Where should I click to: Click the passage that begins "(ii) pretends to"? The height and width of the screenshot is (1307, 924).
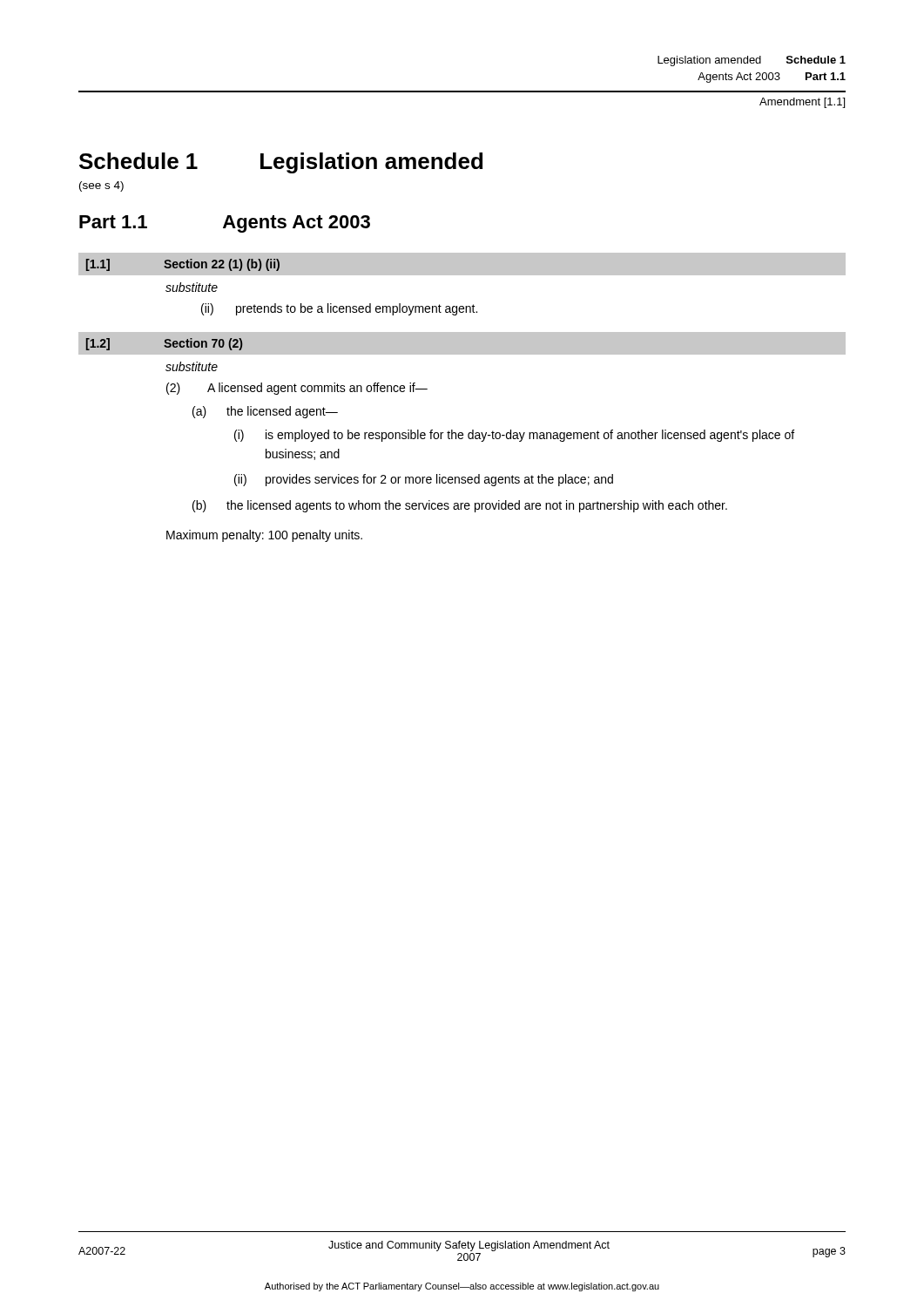point(339,309)
